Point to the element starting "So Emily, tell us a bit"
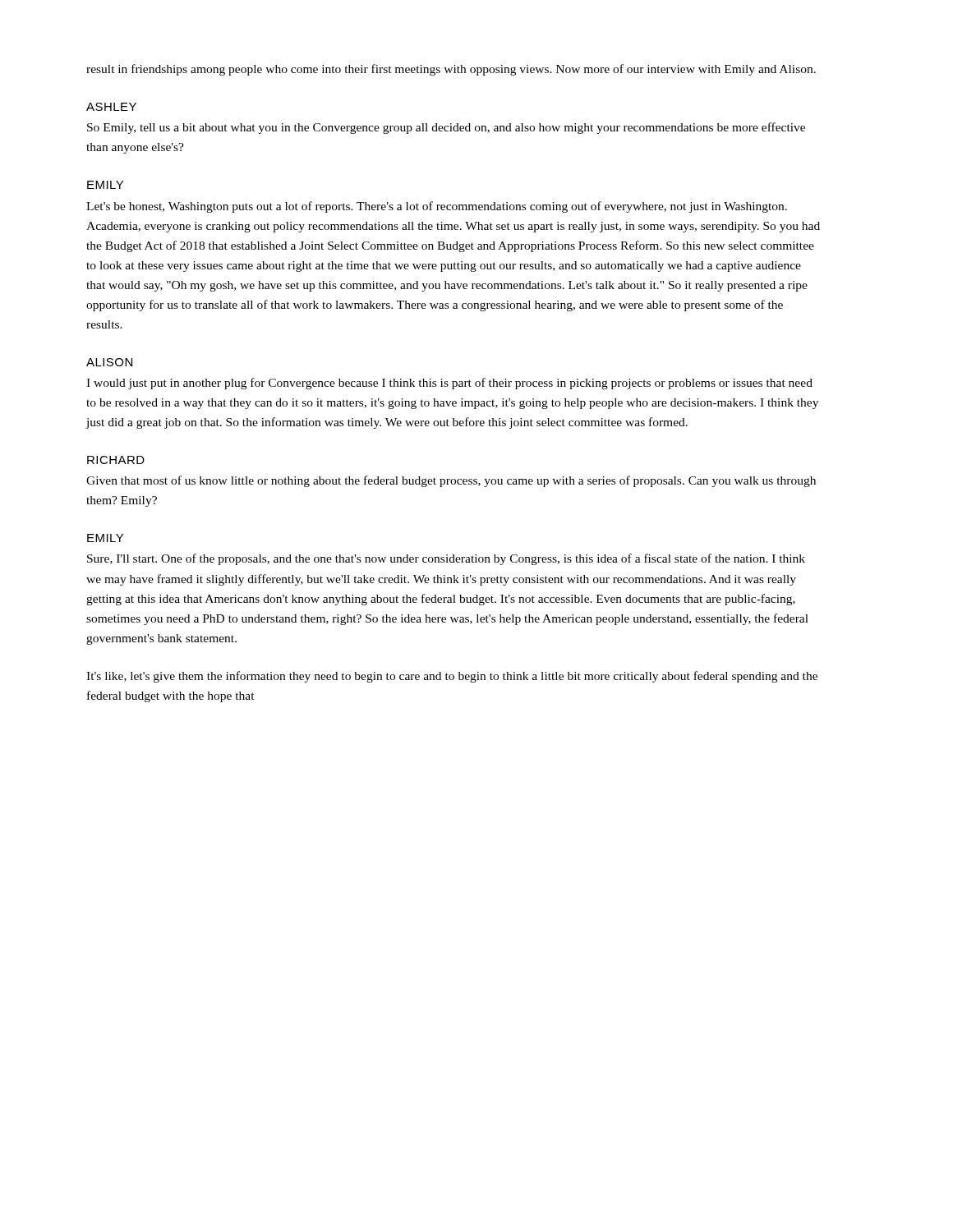Viewport: 953px width, 1232px height. pos(454,137)
